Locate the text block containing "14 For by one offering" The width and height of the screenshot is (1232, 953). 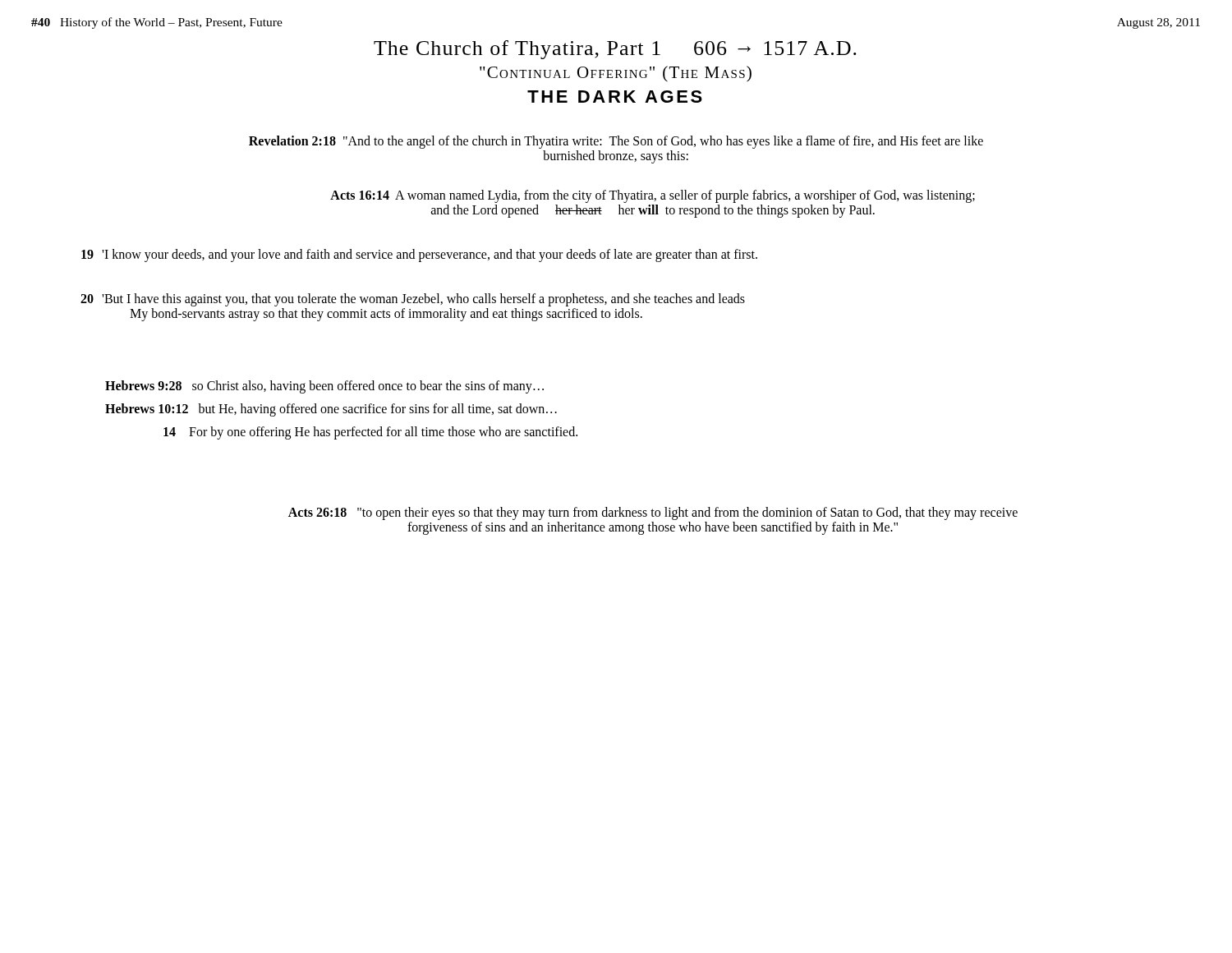pos(371,432)
